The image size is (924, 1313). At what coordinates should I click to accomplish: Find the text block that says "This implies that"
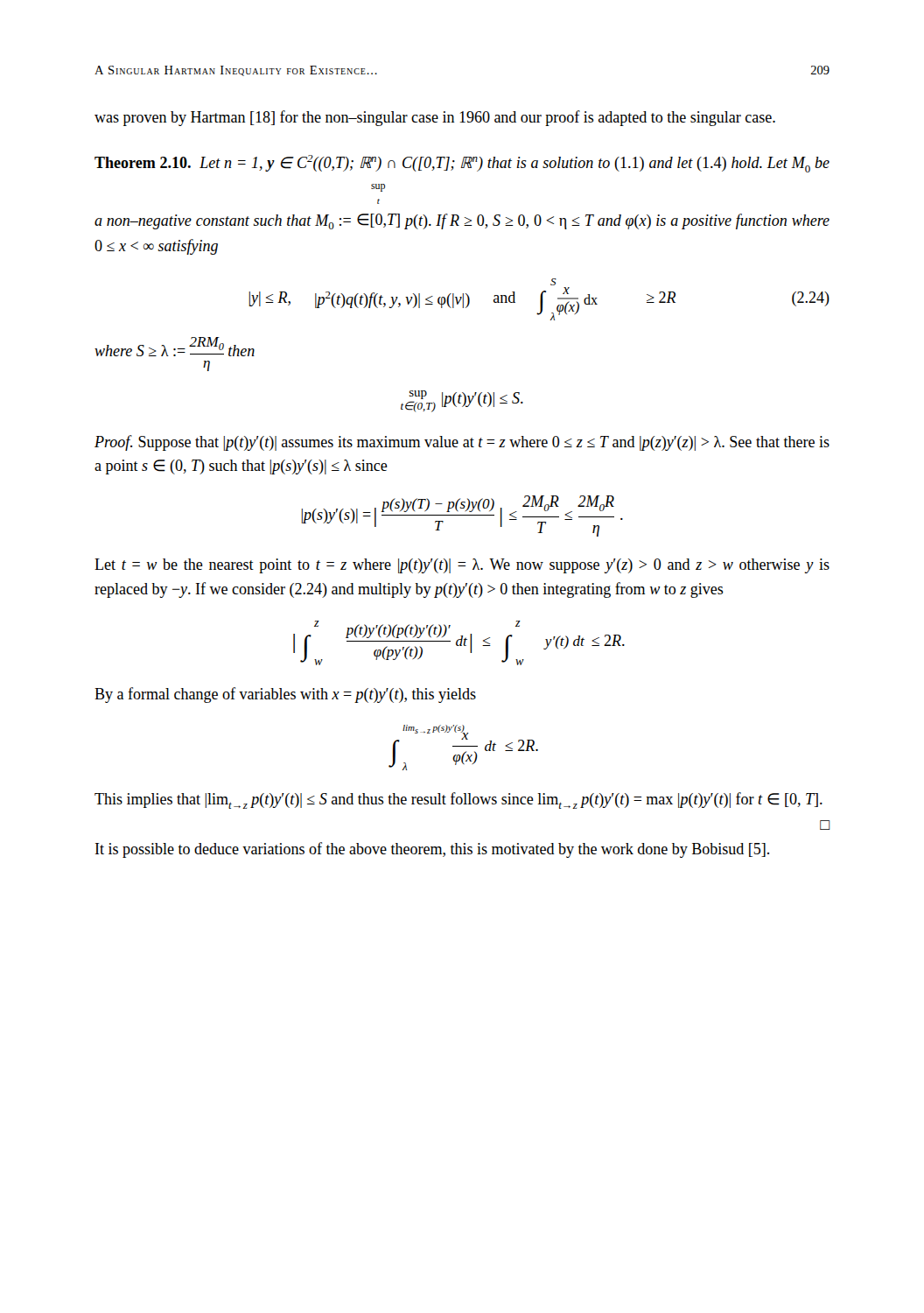[x=462, y=802]
